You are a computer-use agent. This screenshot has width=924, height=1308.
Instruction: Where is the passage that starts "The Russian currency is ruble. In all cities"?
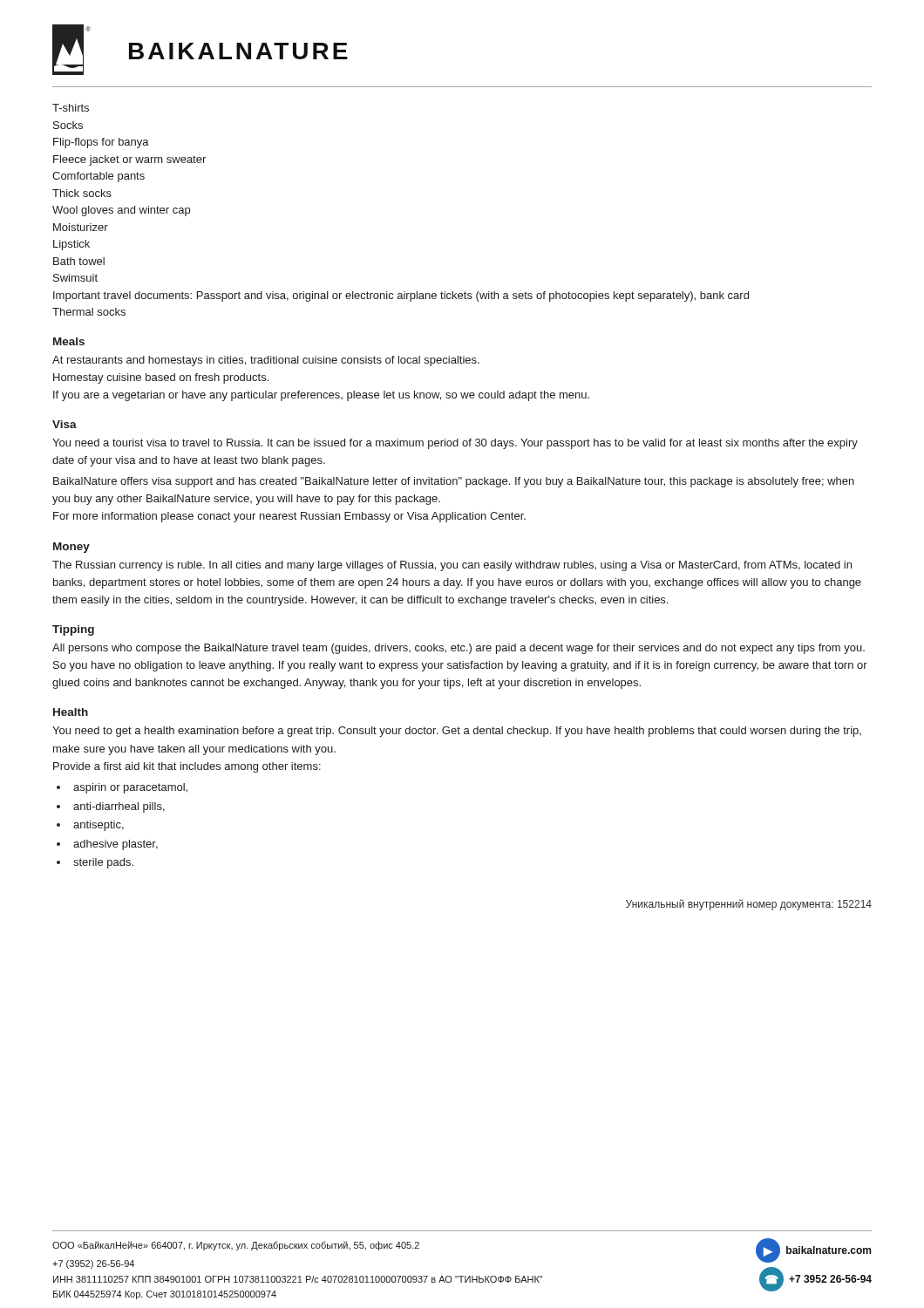coord(462,582)
